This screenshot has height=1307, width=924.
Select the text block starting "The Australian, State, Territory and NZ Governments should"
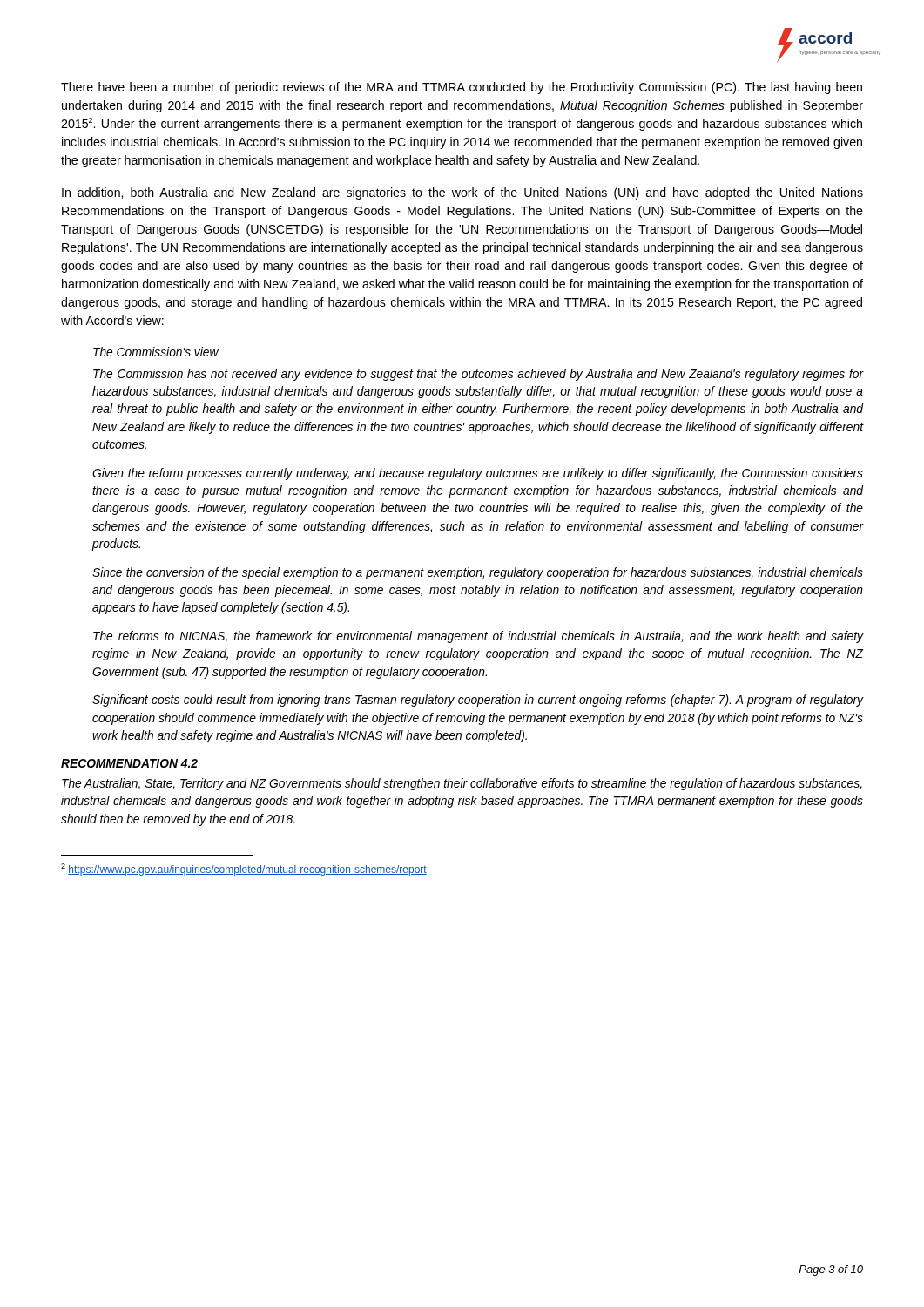pyautogui.click(x=462, y=801)
